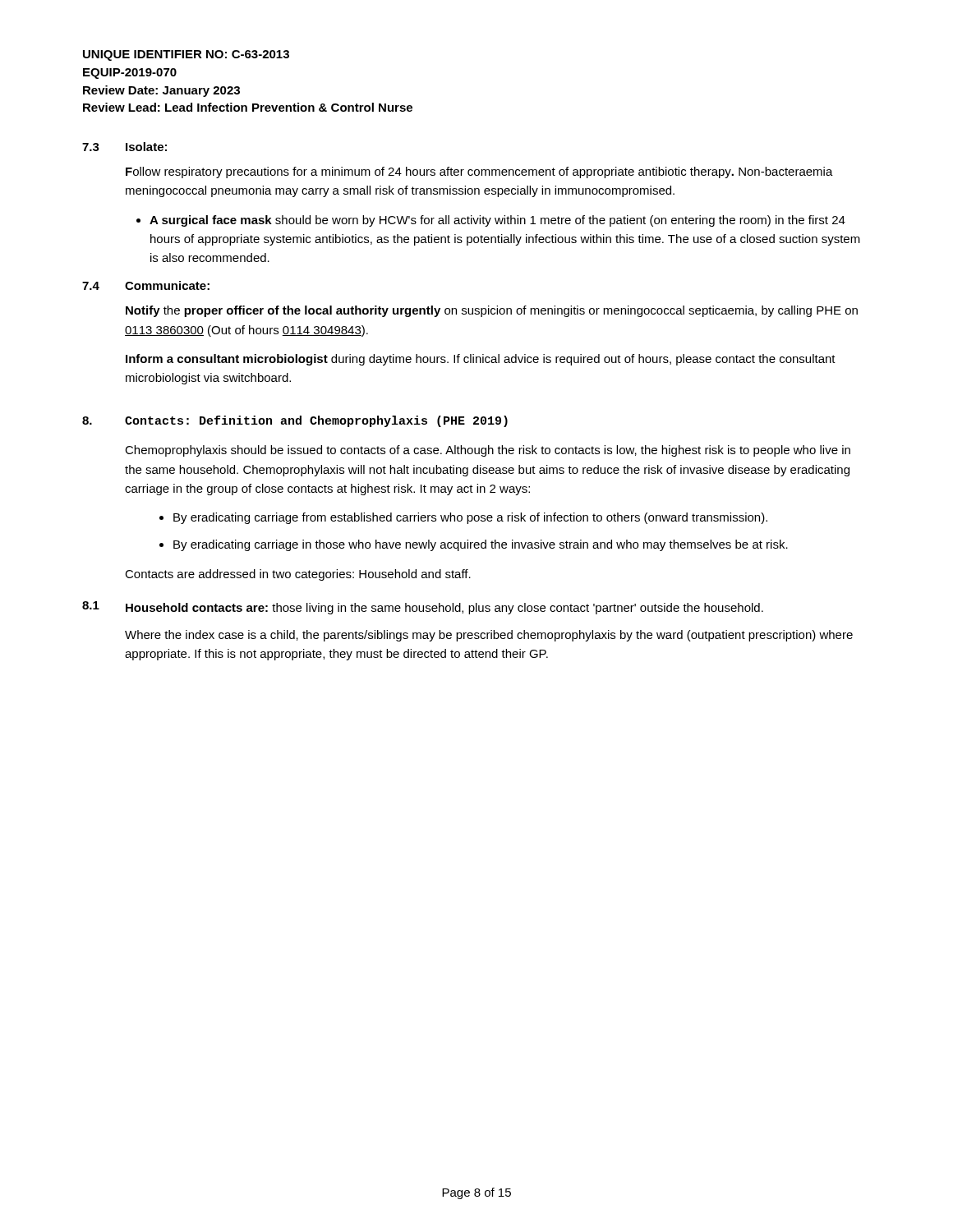Locate the block of text that opens with "Chemoprophylaxis should be issued to contacts of a"
The height and width of the screenshot is (1232, 953).
[x=488, y=469]
